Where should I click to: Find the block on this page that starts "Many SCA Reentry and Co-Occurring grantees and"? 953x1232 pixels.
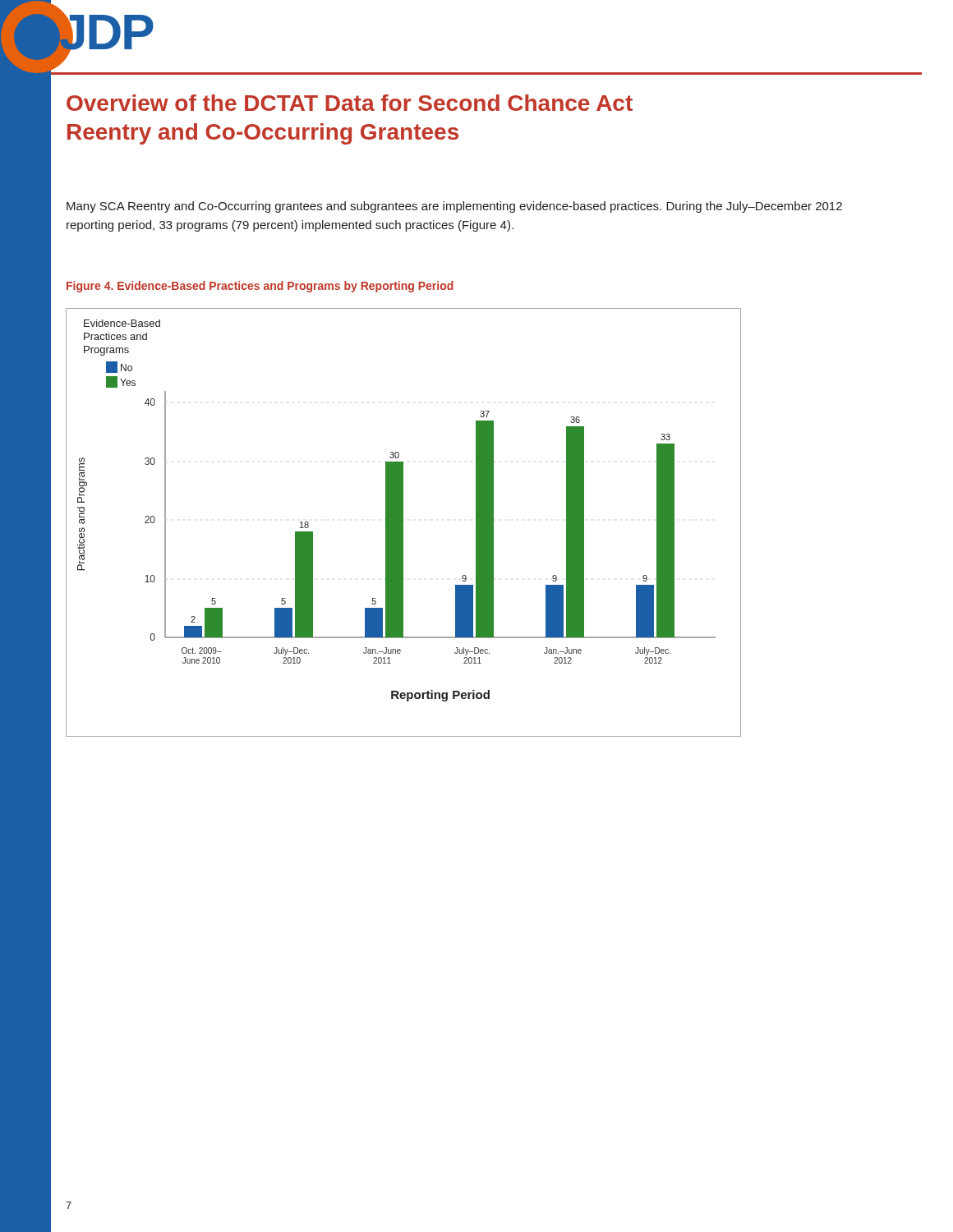(x=454, y=215)
